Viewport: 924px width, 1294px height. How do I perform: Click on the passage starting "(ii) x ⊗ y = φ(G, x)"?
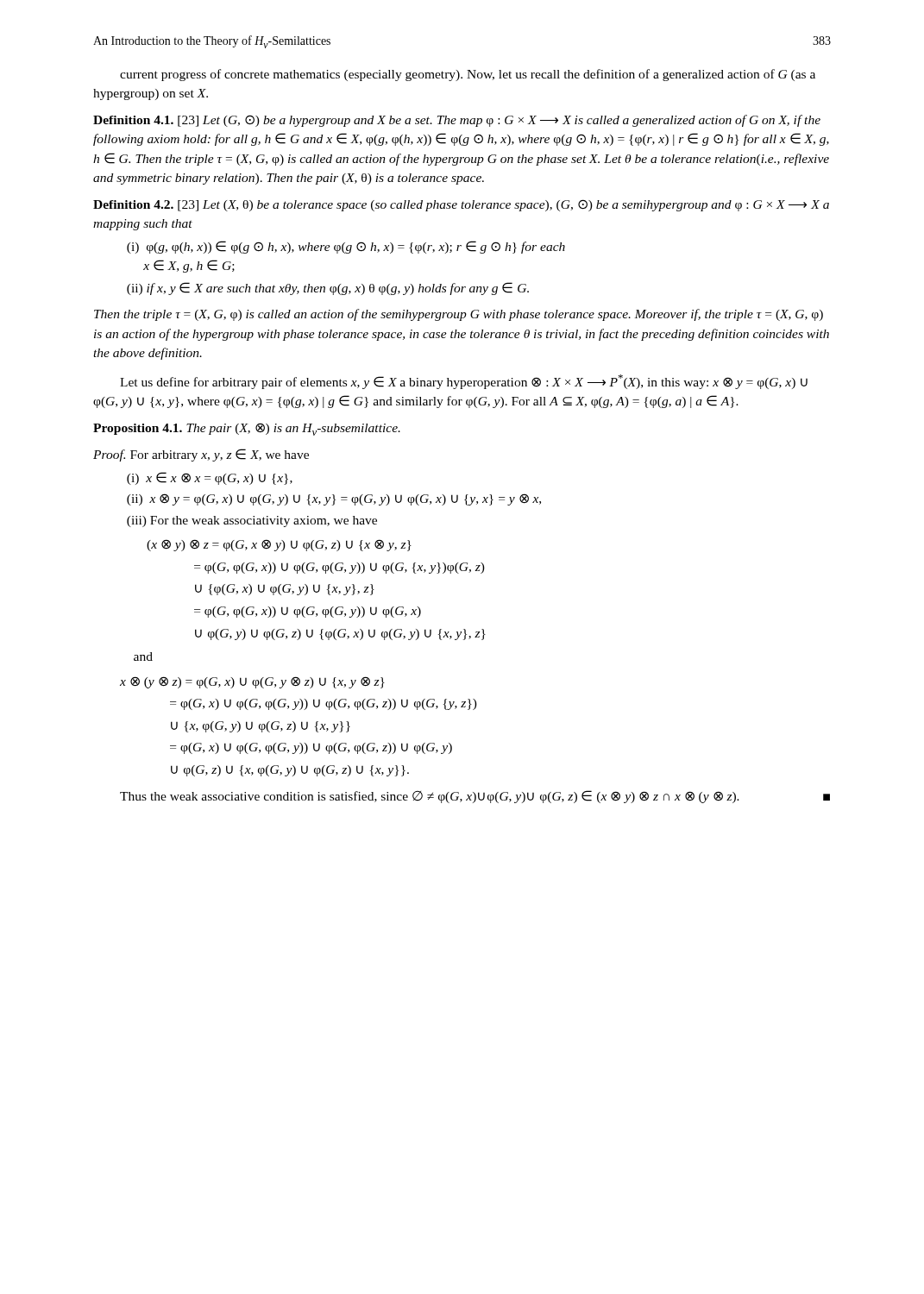click(334, 499)
